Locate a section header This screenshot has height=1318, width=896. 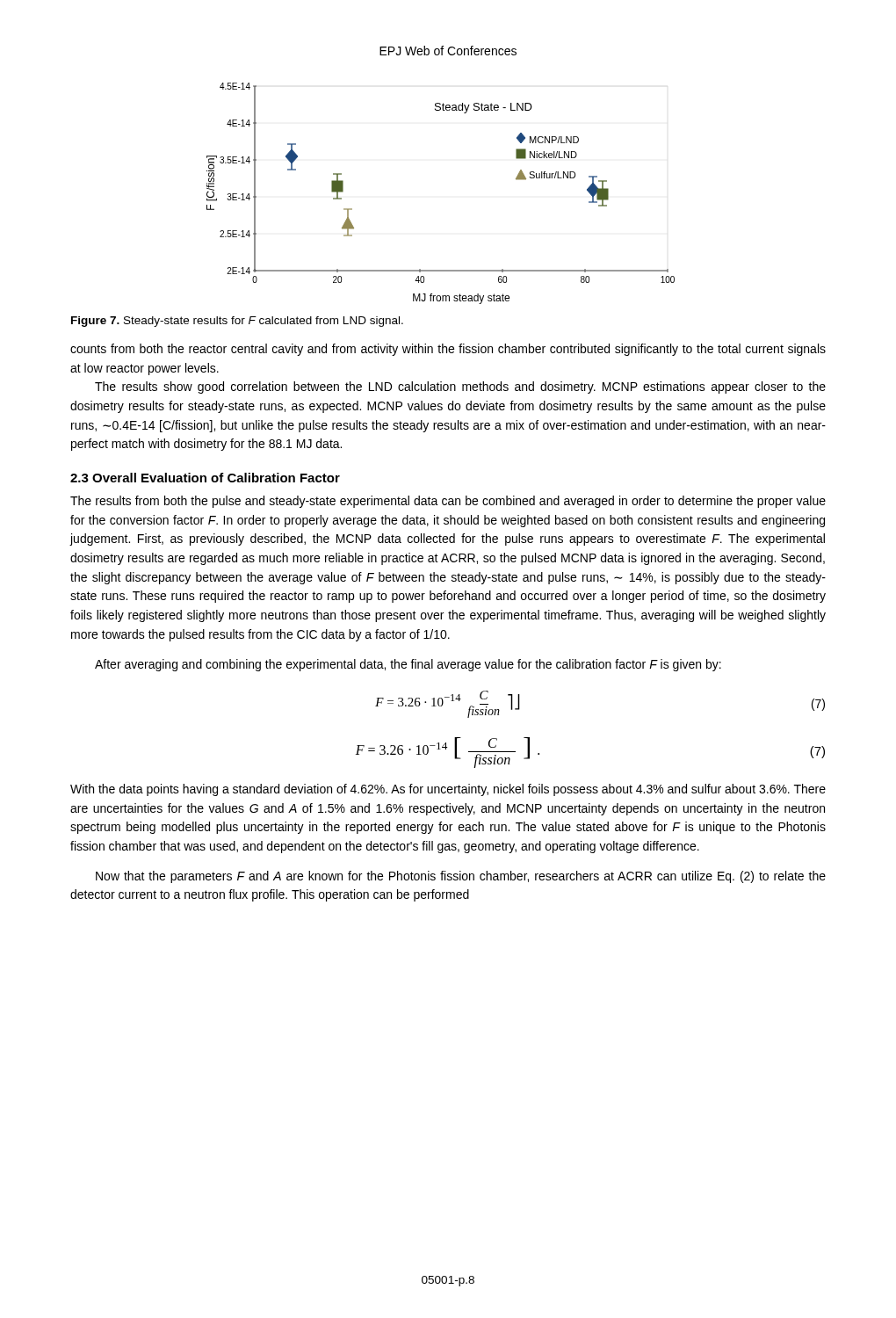coord(205,478)
